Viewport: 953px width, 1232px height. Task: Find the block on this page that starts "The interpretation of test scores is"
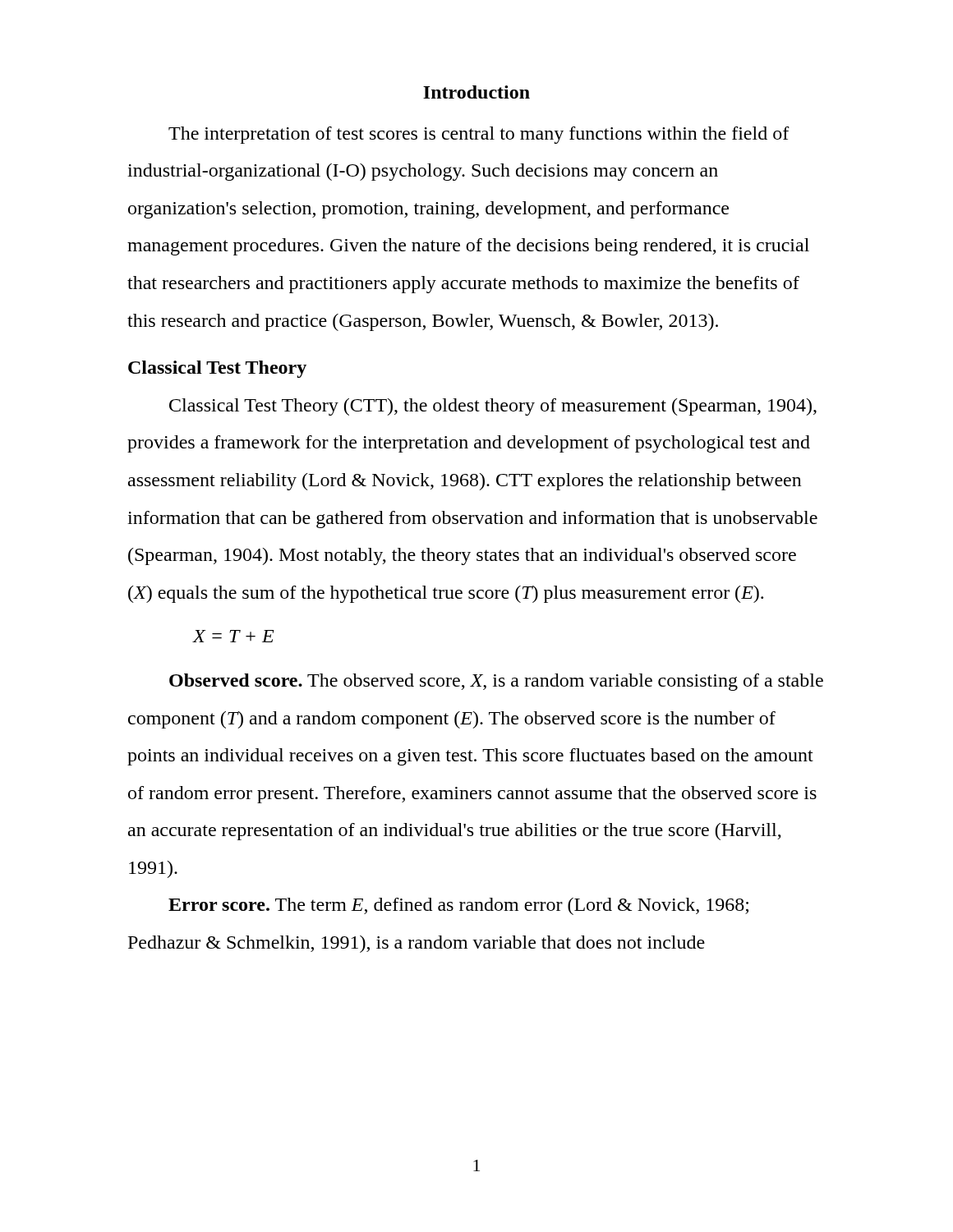click(468, 226)
